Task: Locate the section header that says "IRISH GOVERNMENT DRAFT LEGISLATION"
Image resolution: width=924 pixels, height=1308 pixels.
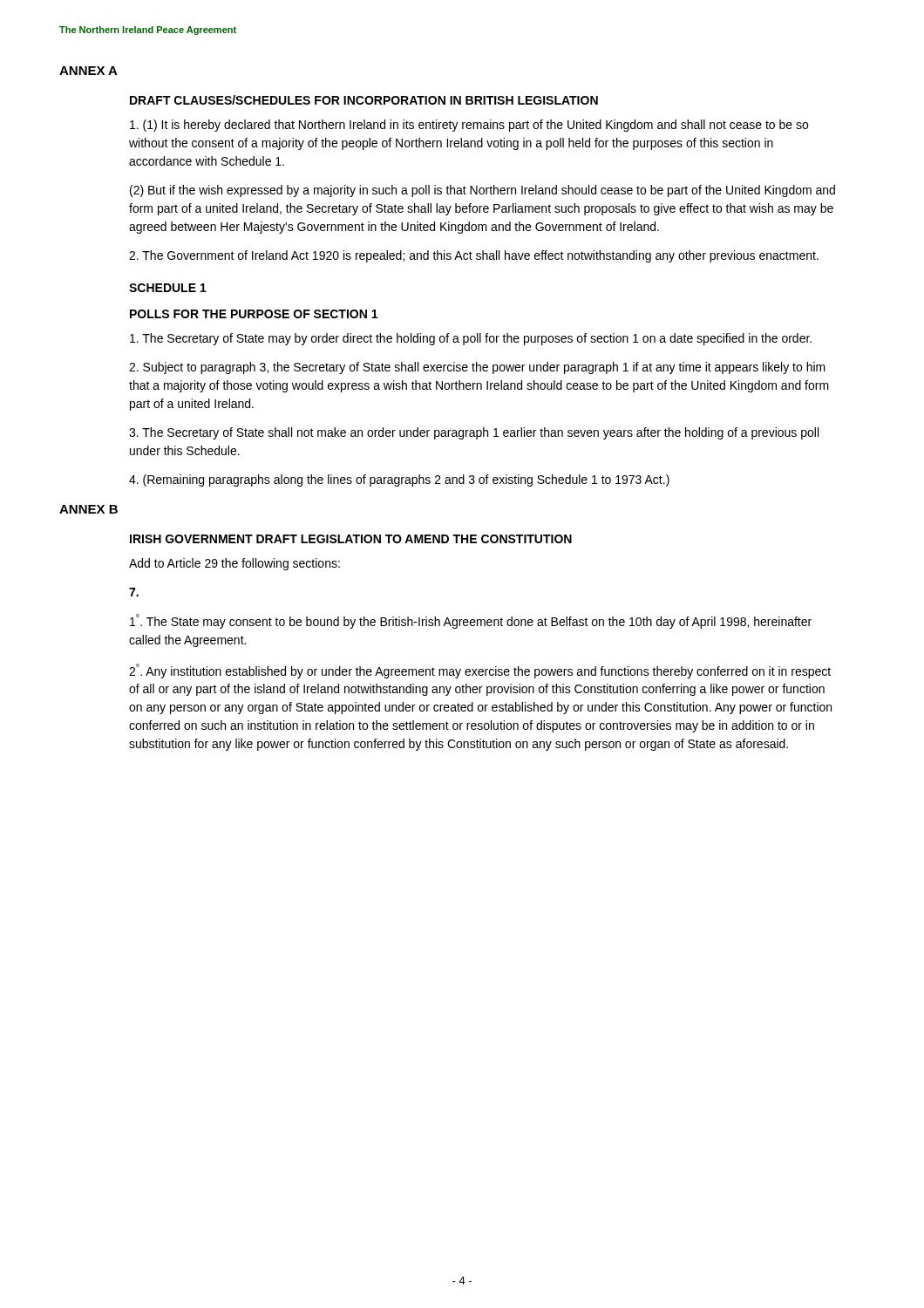Action: pos(351,539)
